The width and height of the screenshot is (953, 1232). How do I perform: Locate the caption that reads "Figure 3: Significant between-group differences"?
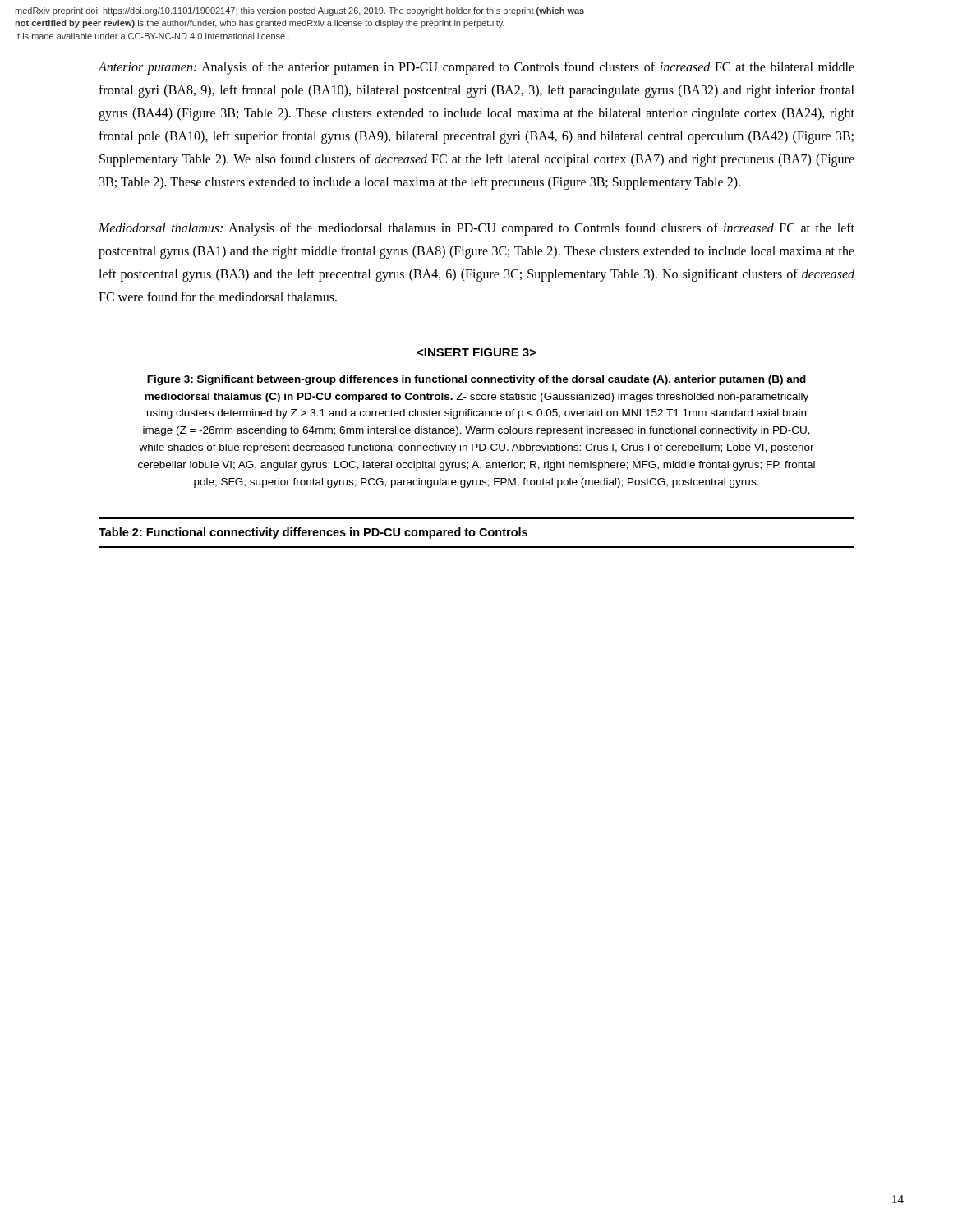click(476, 416)
